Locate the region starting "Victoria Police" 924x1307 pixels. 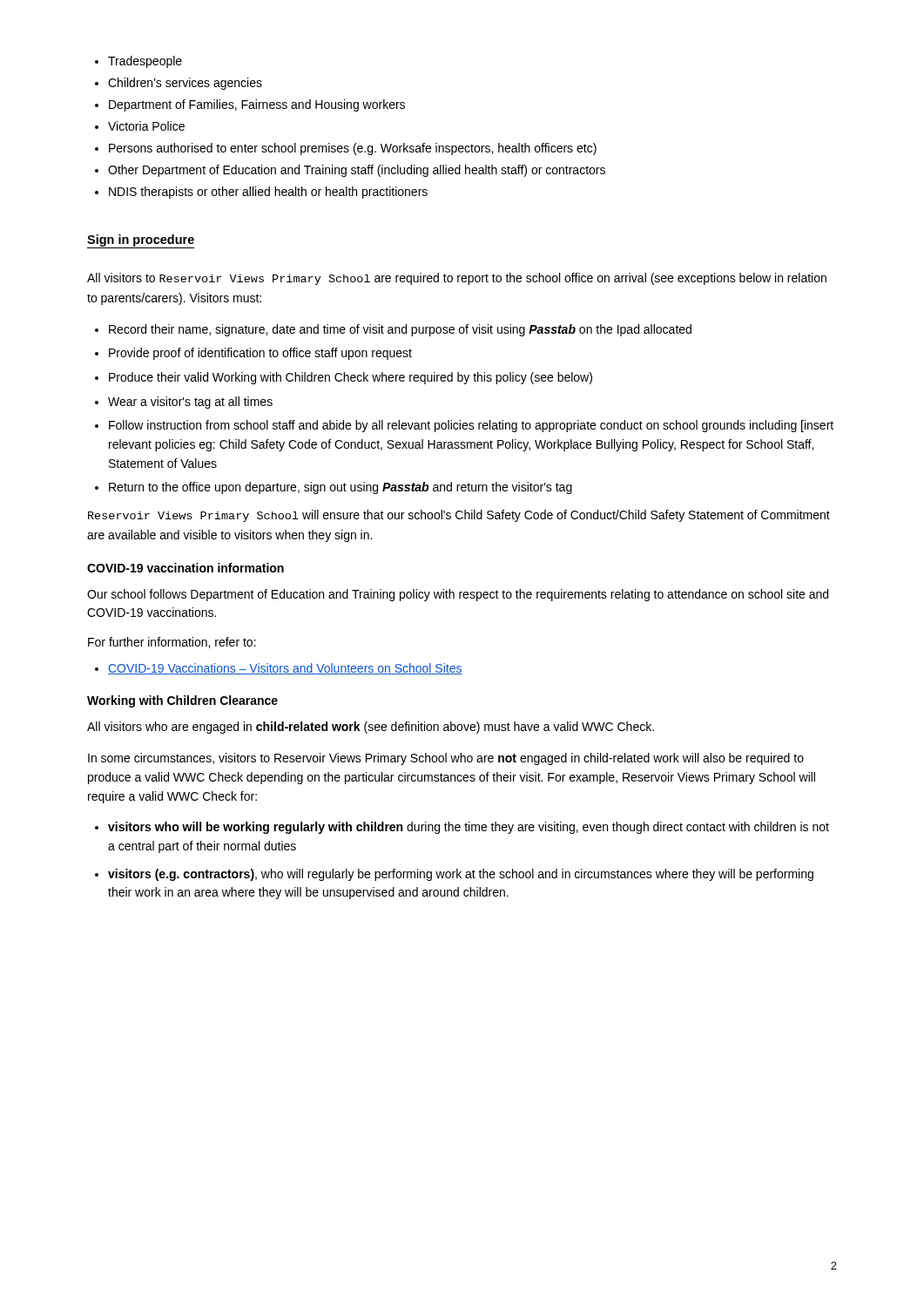click(147, 126)
